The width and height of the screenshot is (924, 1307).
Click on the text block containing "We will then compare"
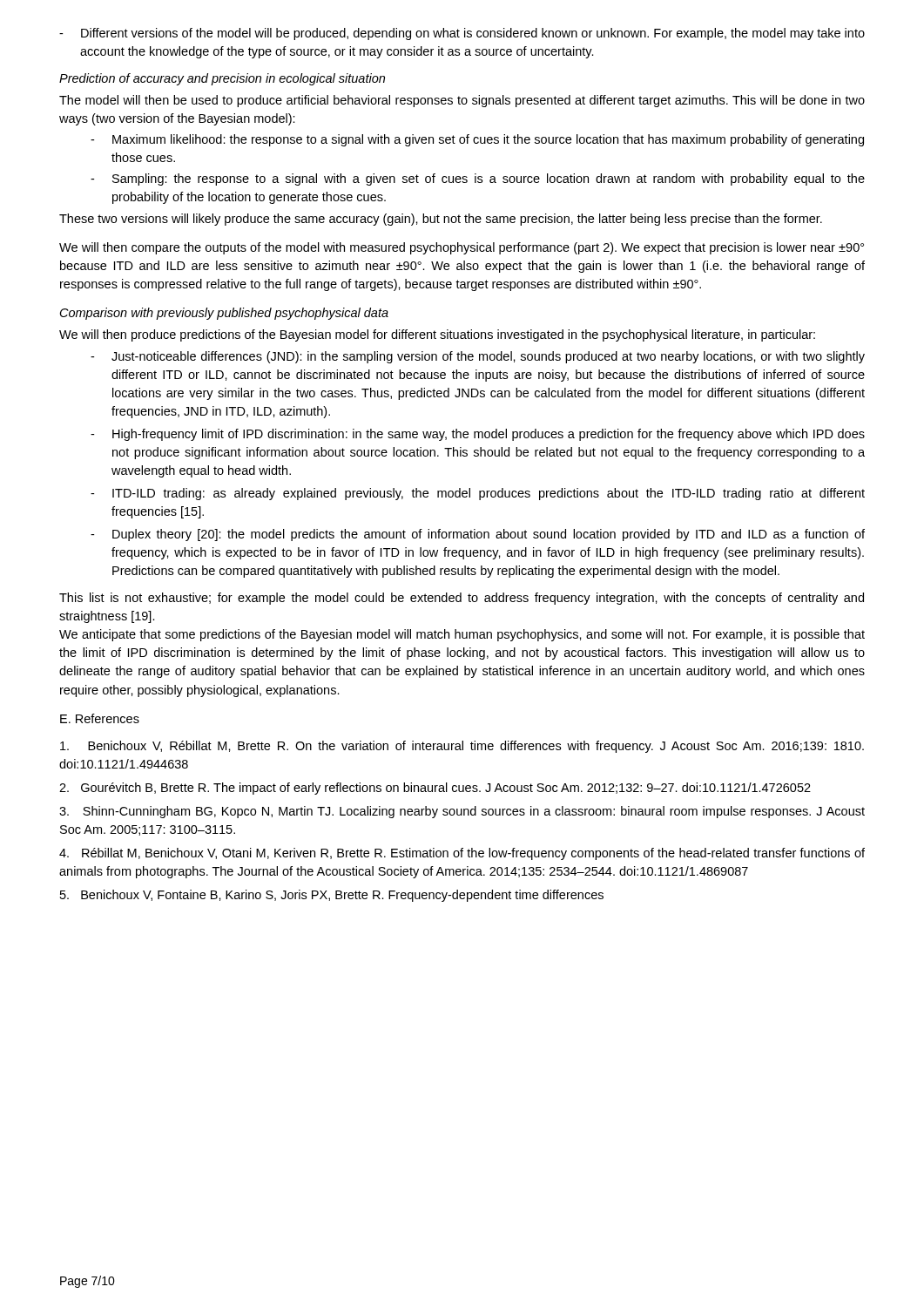462,266
